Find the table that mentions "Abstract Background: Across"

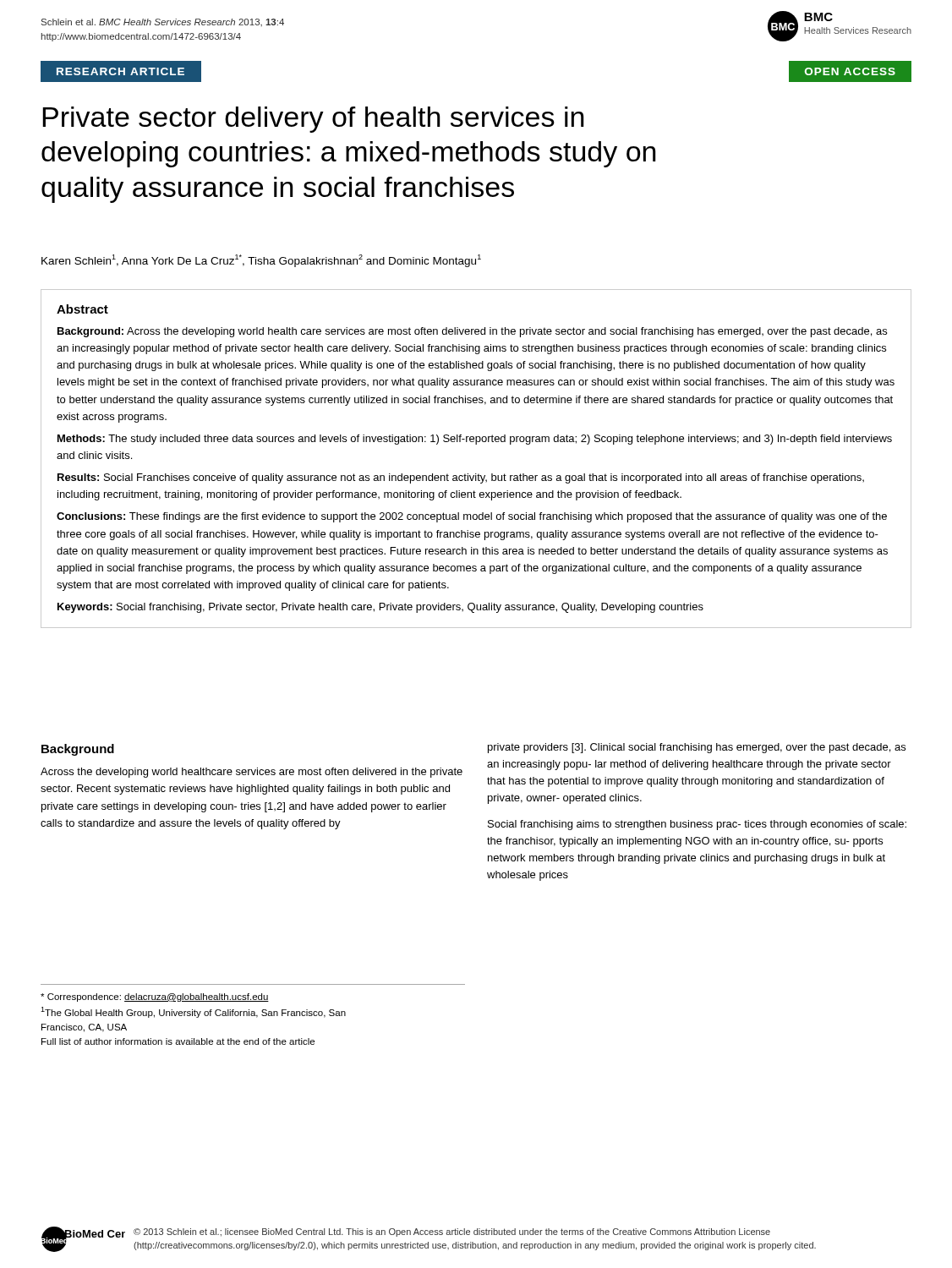476,459
